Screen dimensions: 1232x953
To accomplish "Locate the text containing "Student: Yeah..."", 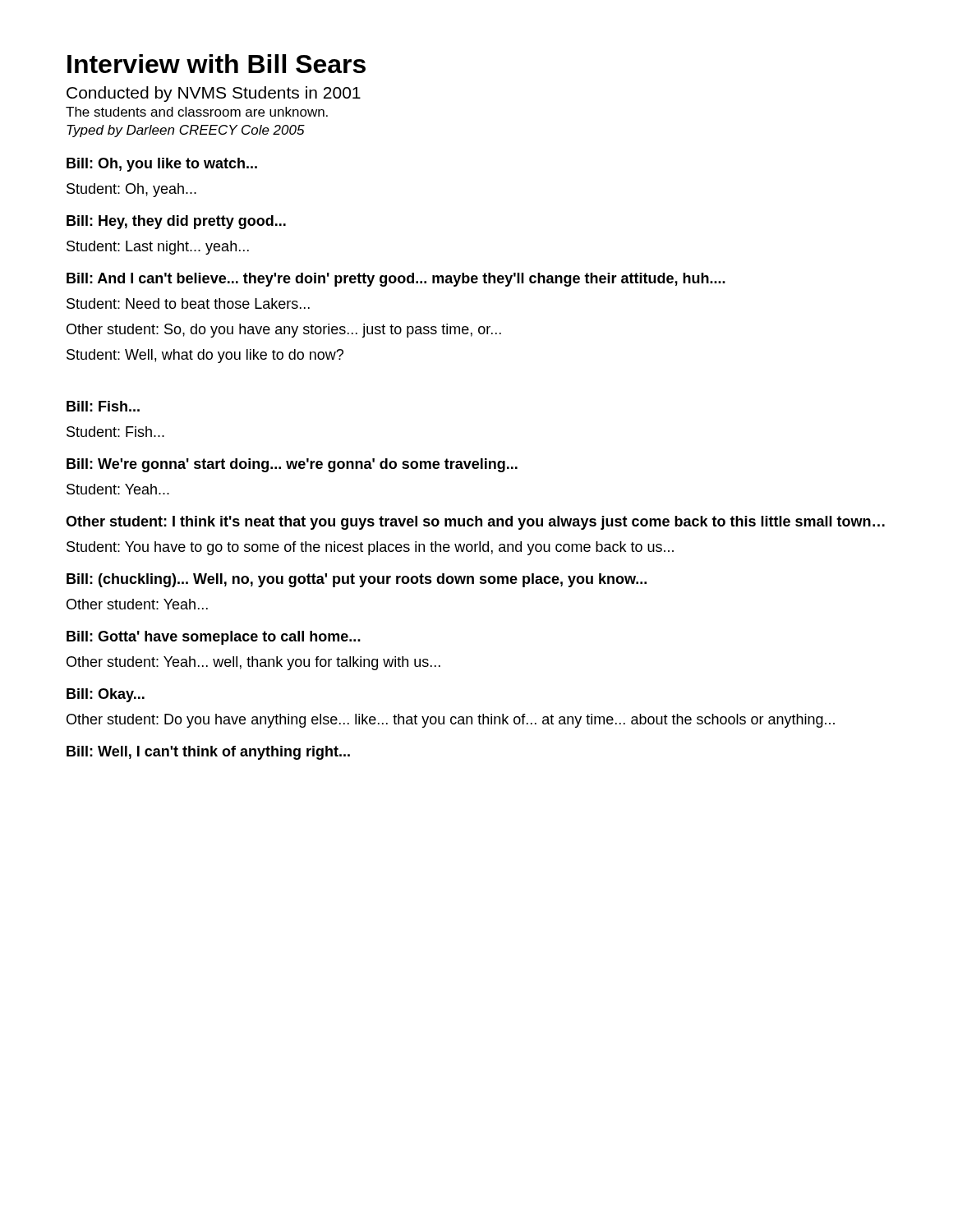I will [118, 489].
